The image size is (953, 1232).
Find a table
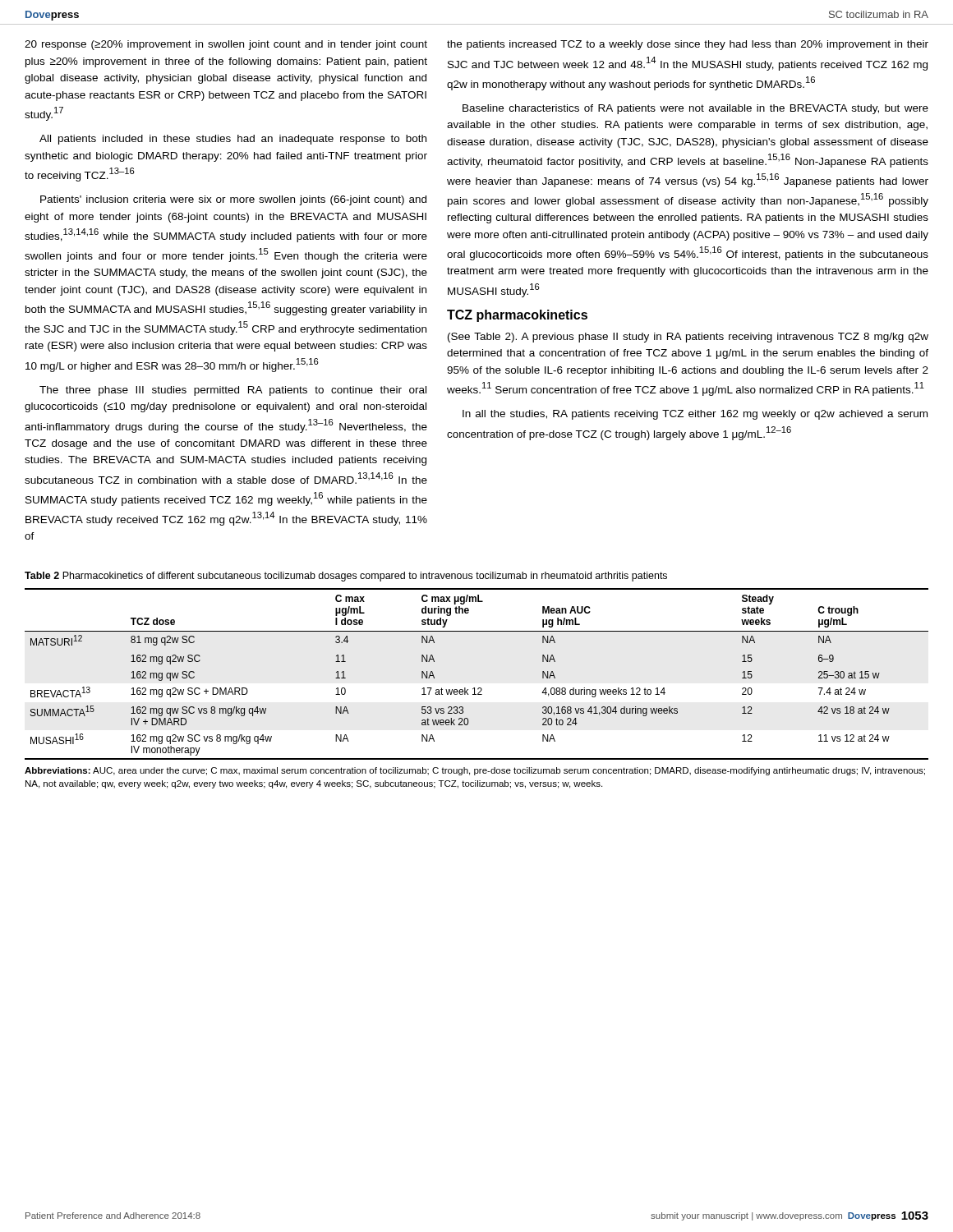coord(476,674)
